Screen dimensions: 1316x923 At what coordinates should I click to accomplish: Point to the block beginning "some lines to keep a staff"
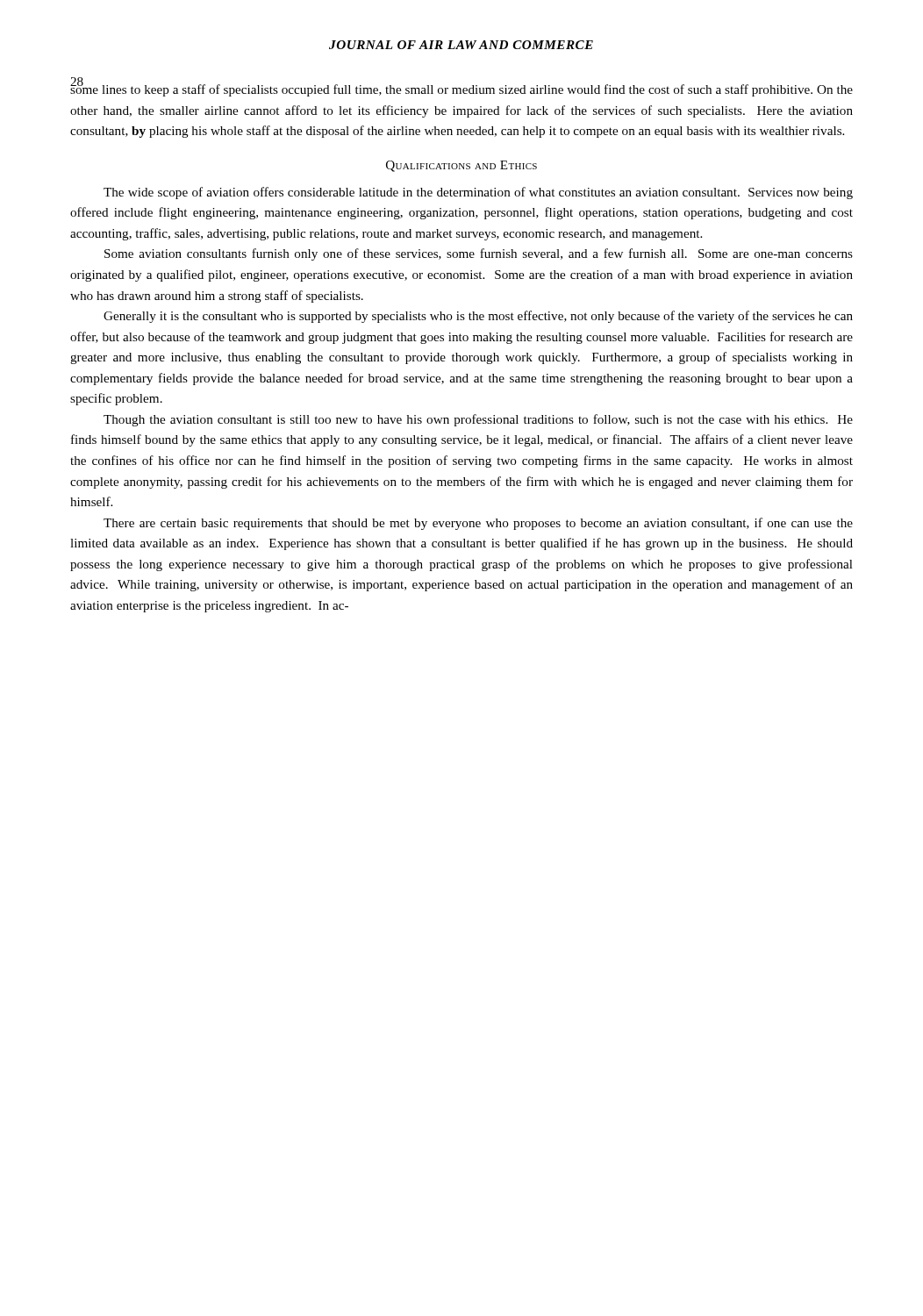point(462,110)
